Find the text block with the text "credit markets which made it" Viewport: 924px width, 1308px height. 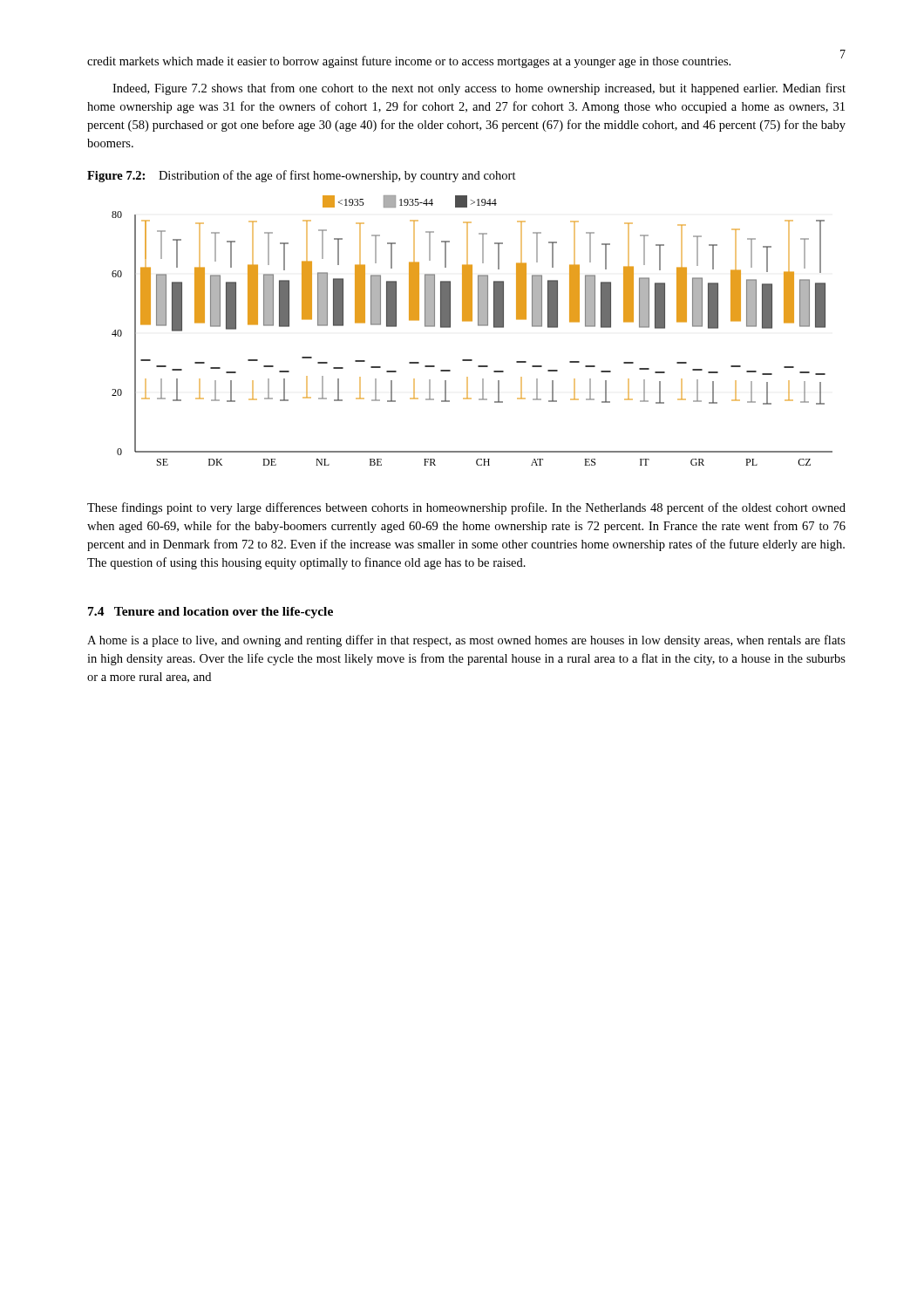tap(466, 102)
